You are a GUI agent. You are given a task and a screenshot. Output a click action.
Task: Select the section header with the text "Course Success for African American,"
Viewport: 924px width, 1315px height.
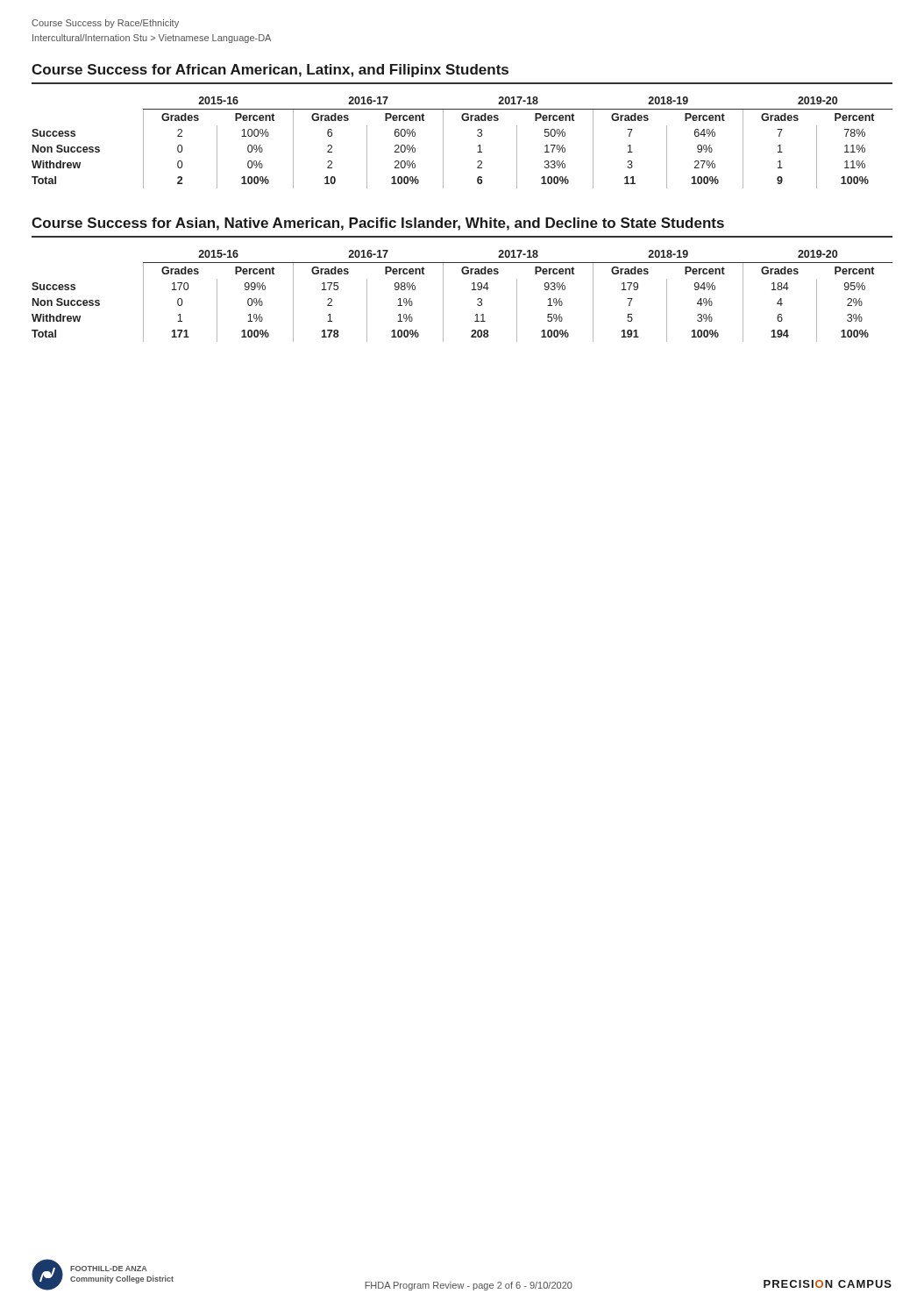click(x=462, y=73)
